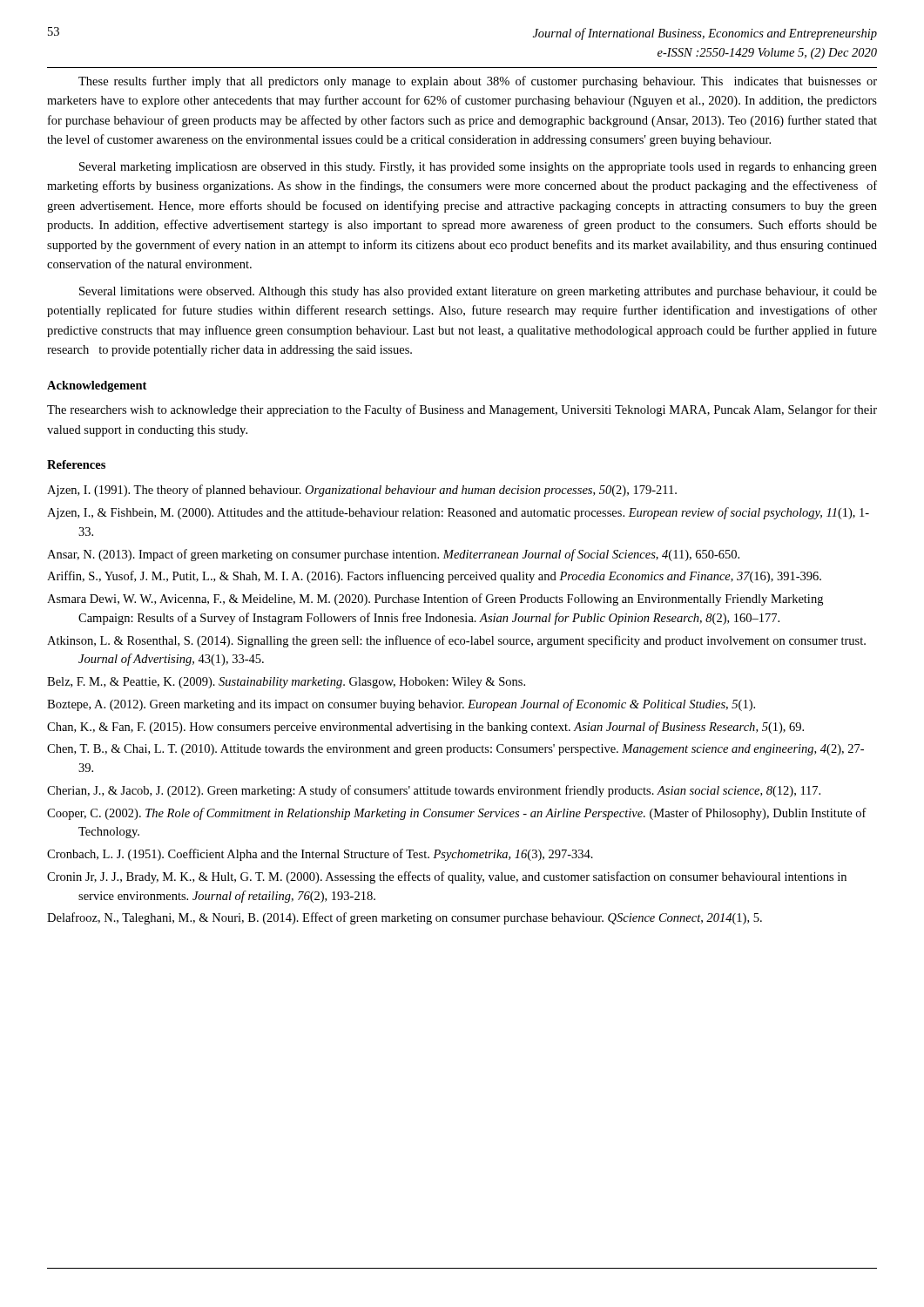Locate the list item containing "Chan, K., &"

426,726
